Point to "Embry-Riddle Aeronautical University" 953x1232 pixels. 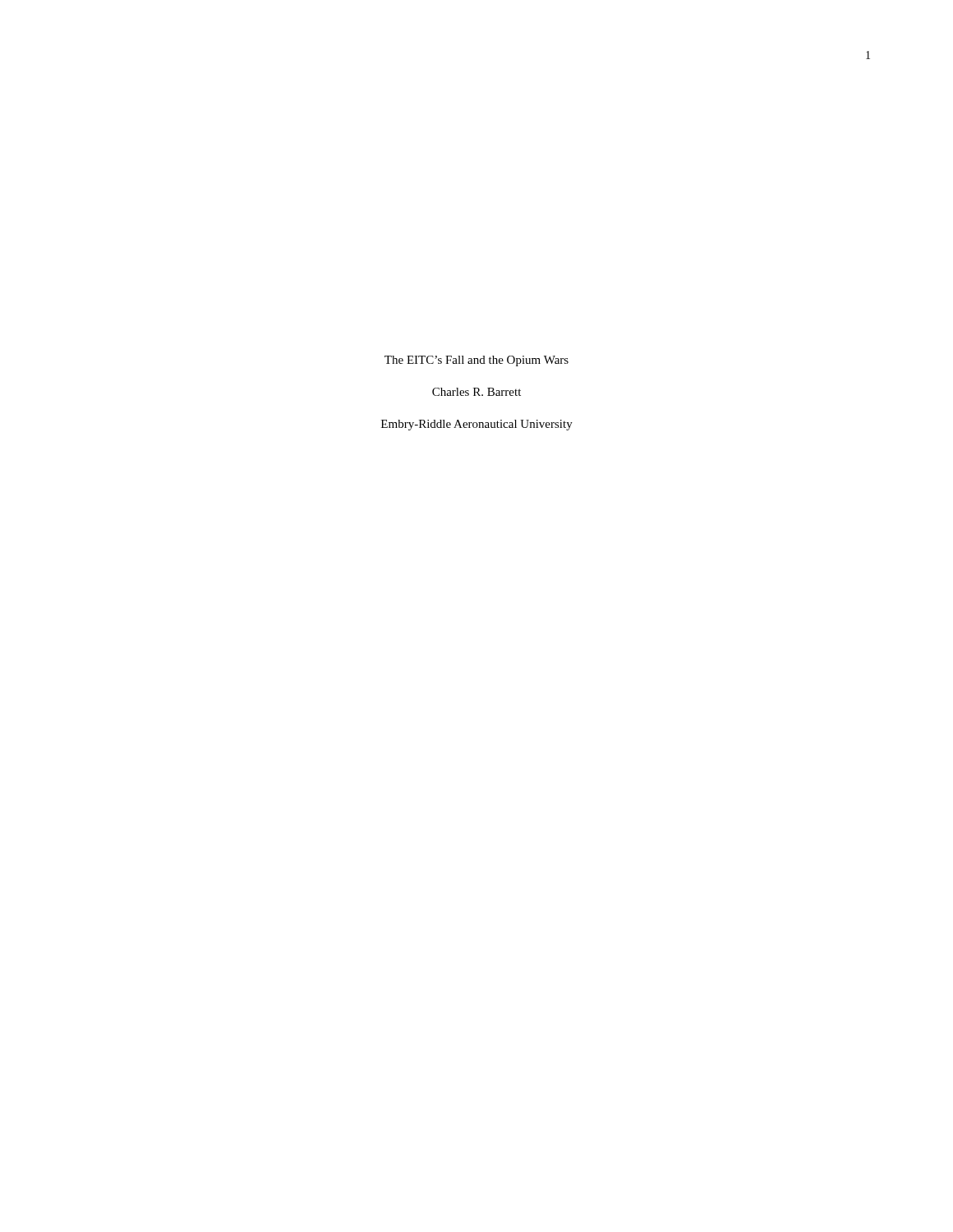click(476, 424)
